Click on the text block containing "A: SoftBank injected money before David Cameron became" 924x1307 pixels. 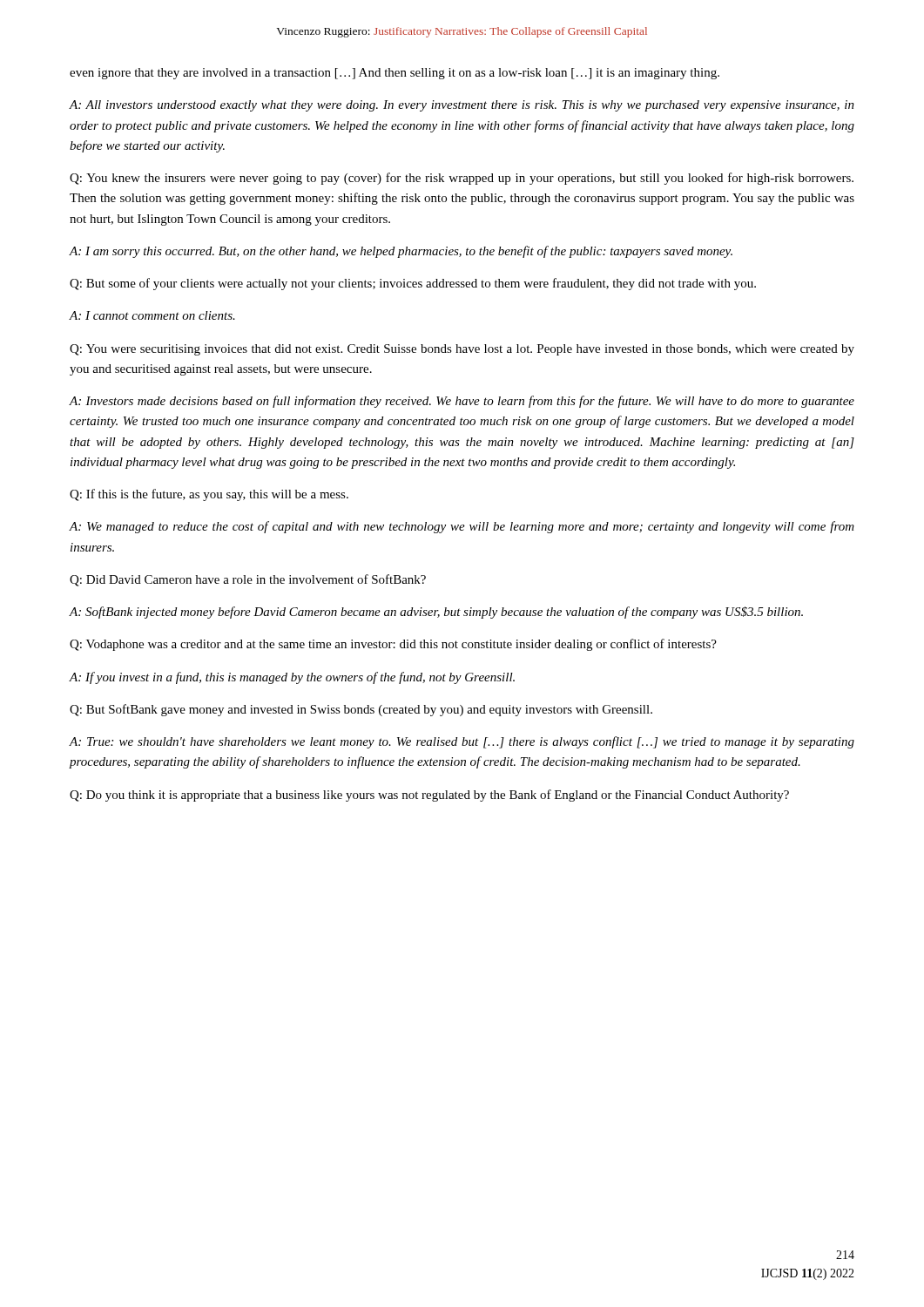(x=437, y=612)
